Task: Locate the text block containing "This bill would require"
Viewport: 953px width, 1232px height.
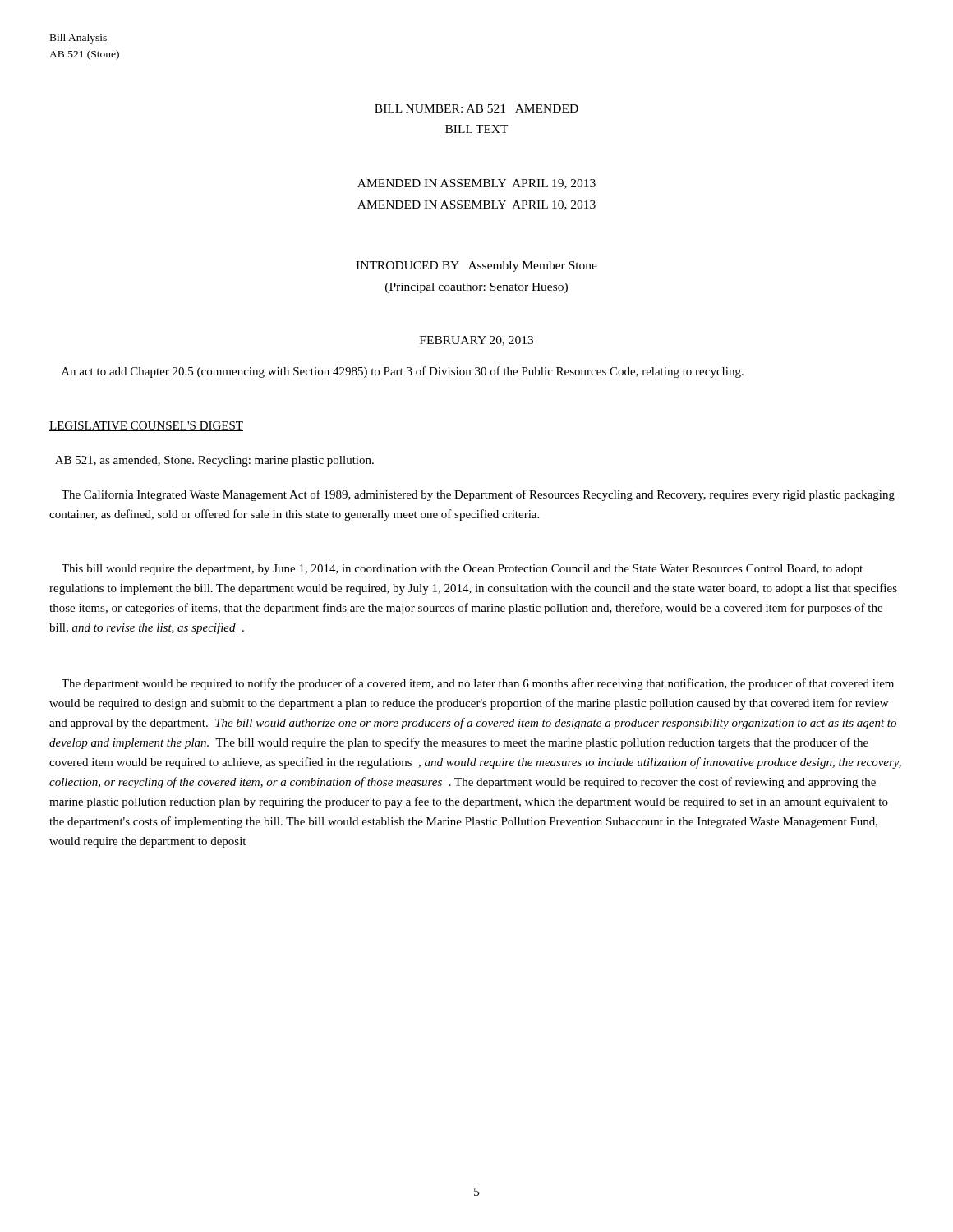Action: tap(473, 598)
